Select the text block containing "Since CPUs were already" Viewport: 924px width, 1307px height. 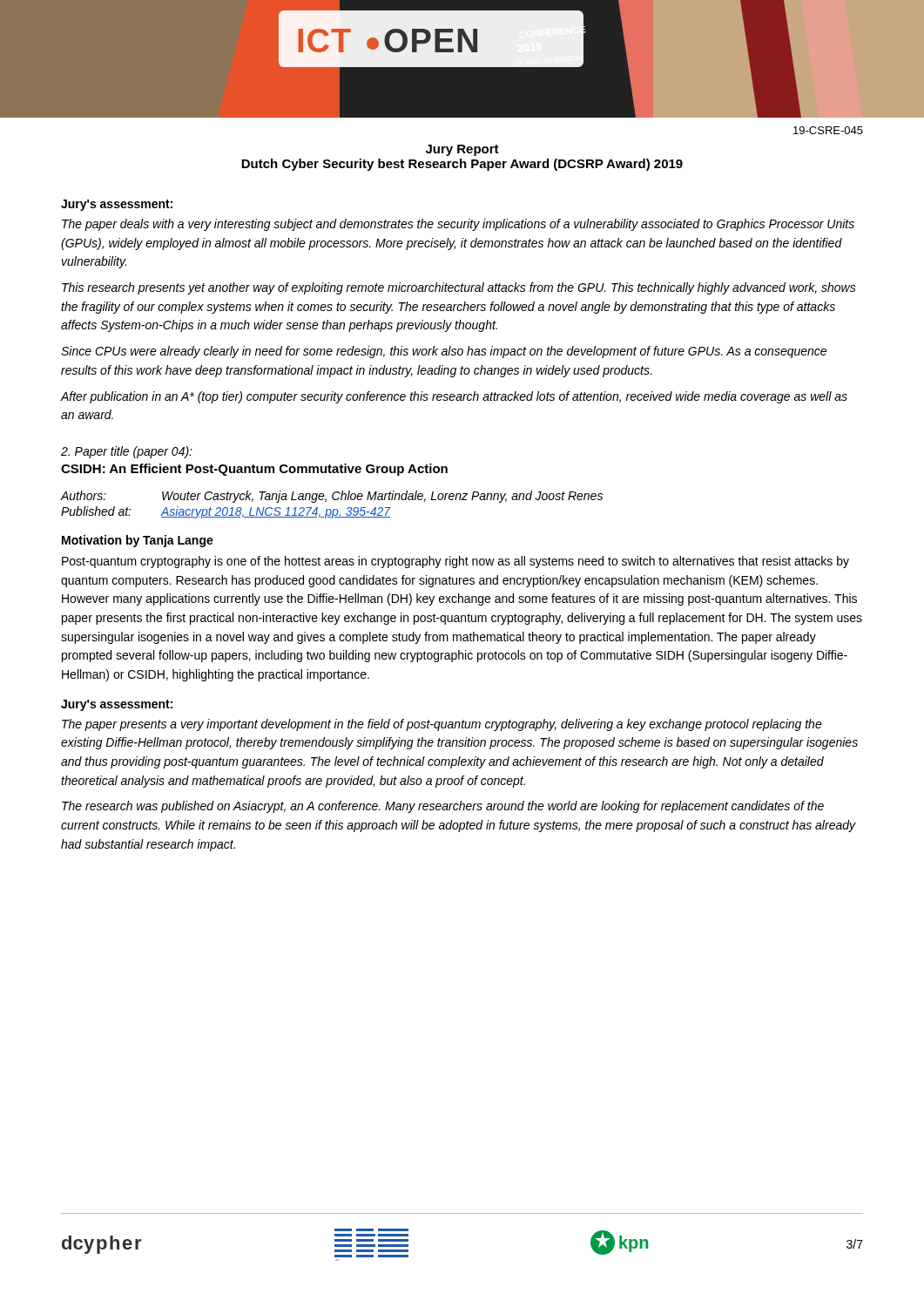(x=444, y=361)
